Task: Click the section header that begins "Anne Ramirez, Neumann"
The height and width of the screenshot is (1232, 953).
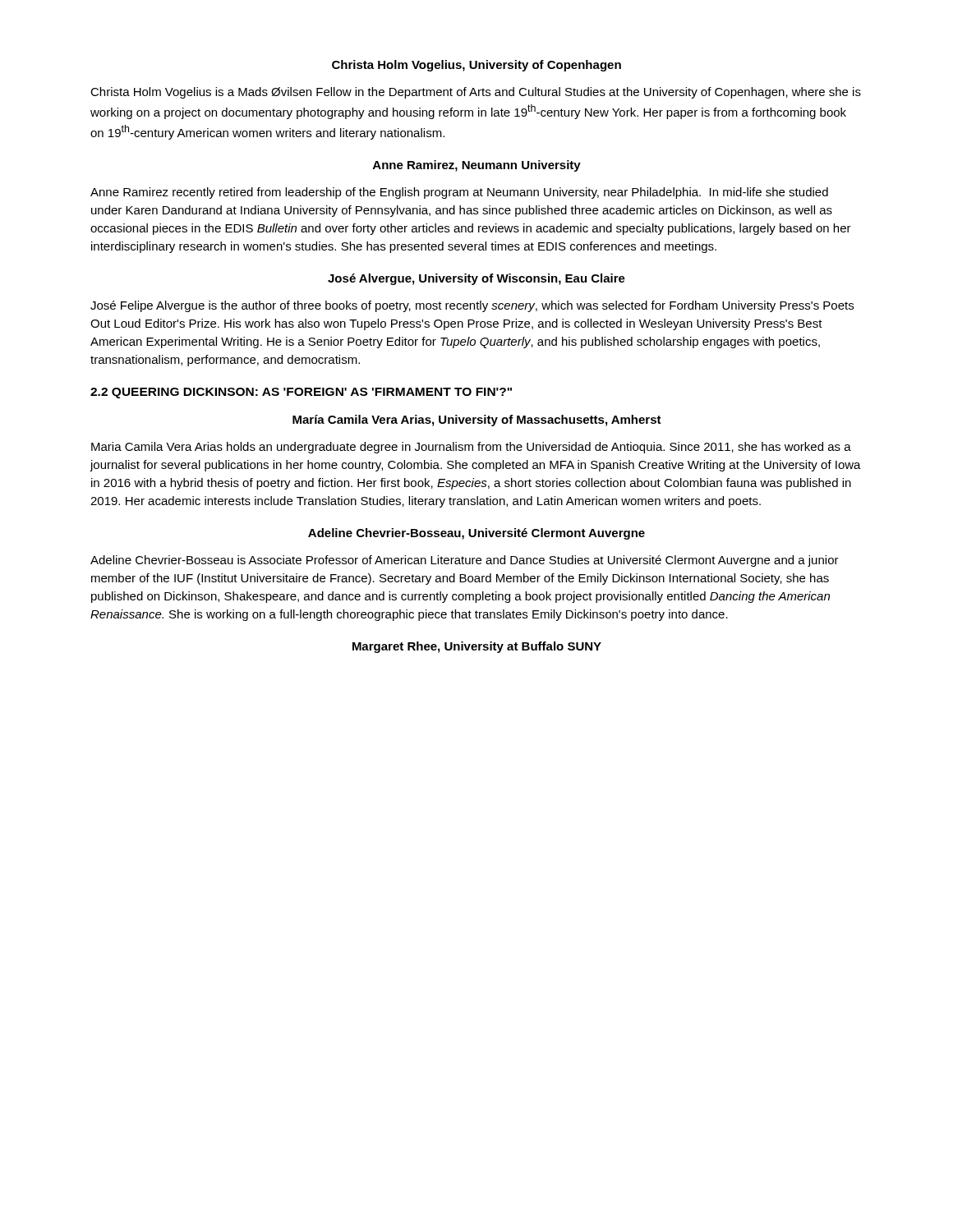Action: tap(476, 165)
